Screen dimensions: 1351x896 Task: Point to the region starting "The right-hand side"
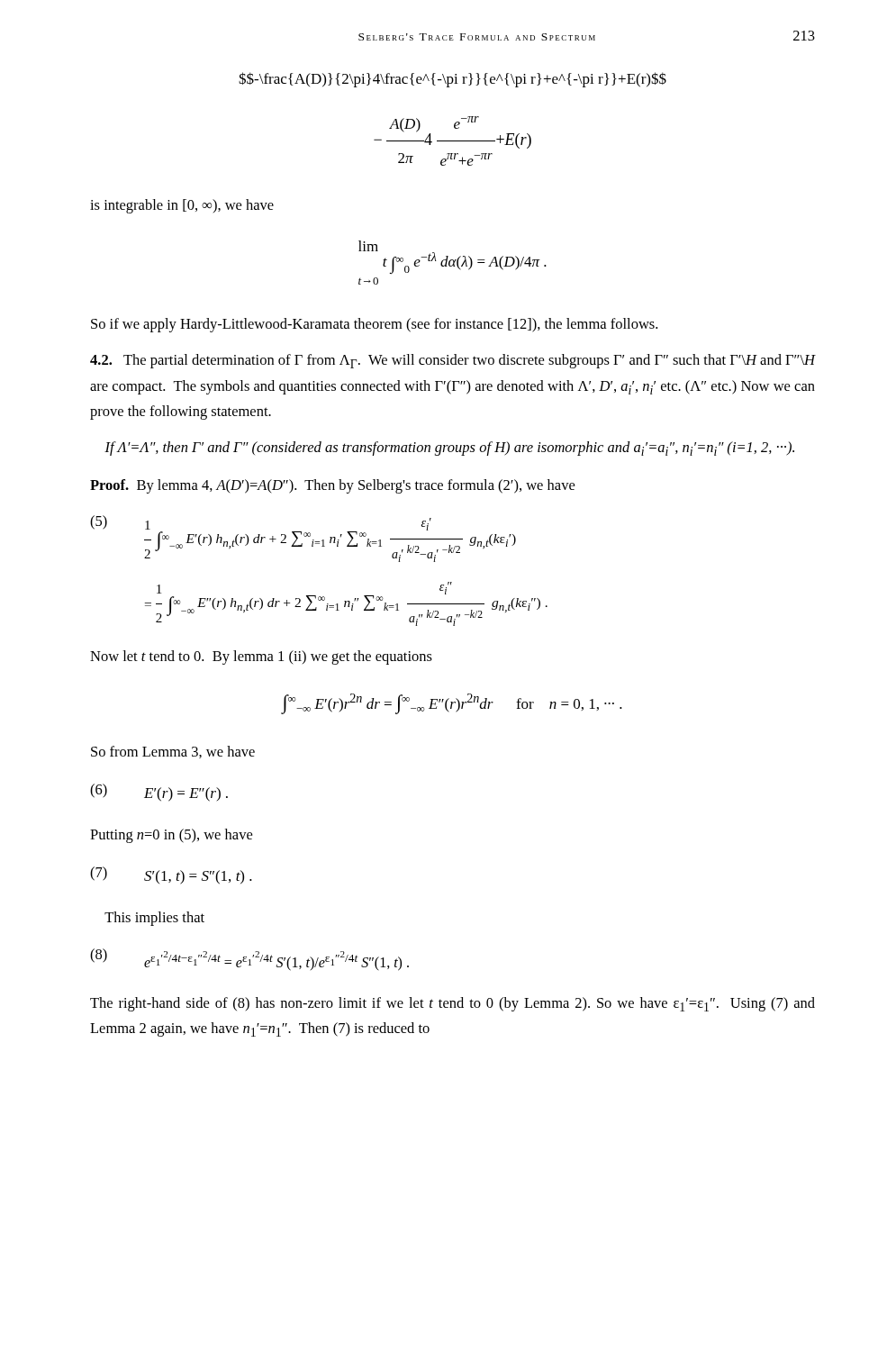[452, 1017]
